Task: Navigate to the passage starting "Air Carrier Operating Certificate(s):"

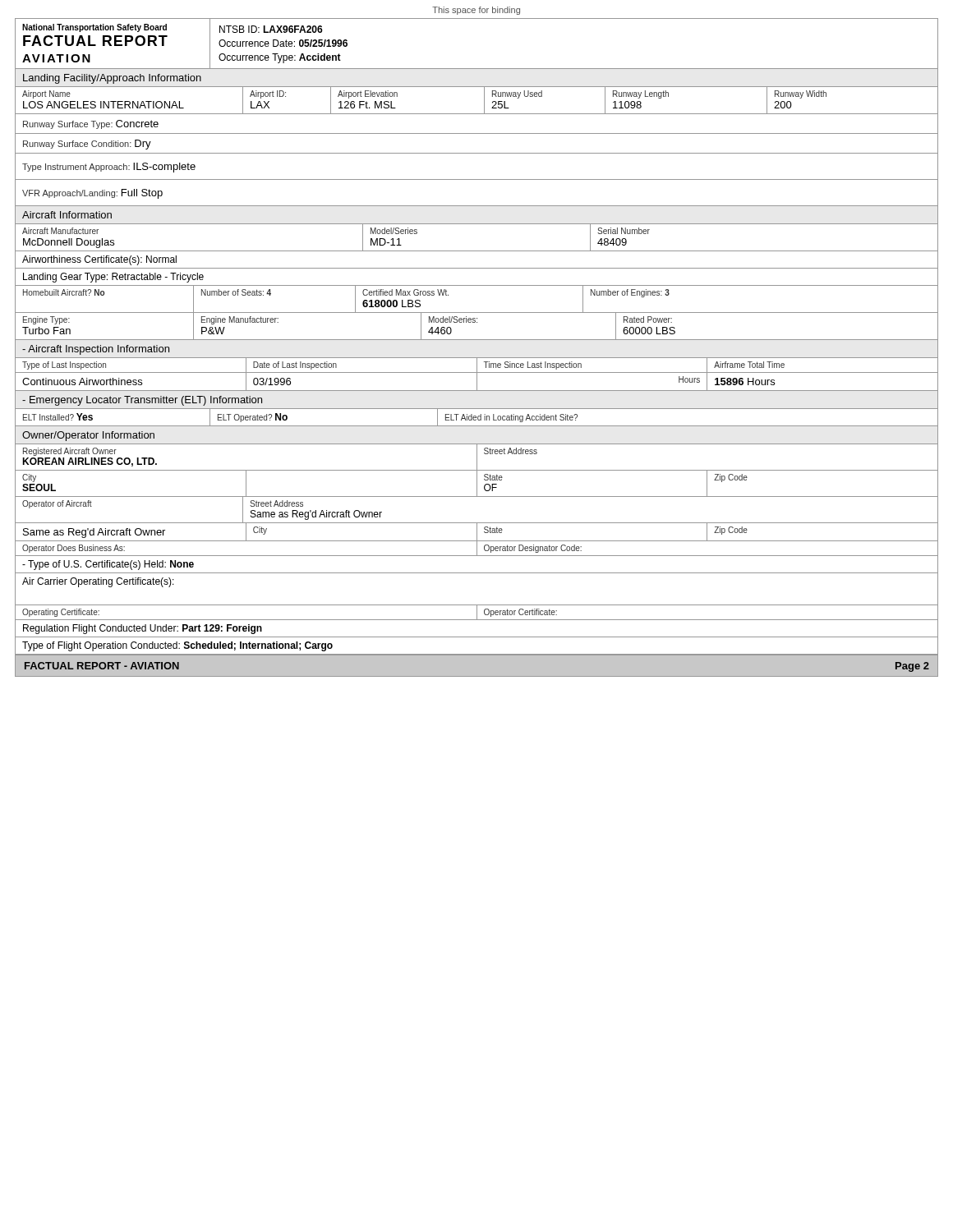Action: [x=98, y=581]
